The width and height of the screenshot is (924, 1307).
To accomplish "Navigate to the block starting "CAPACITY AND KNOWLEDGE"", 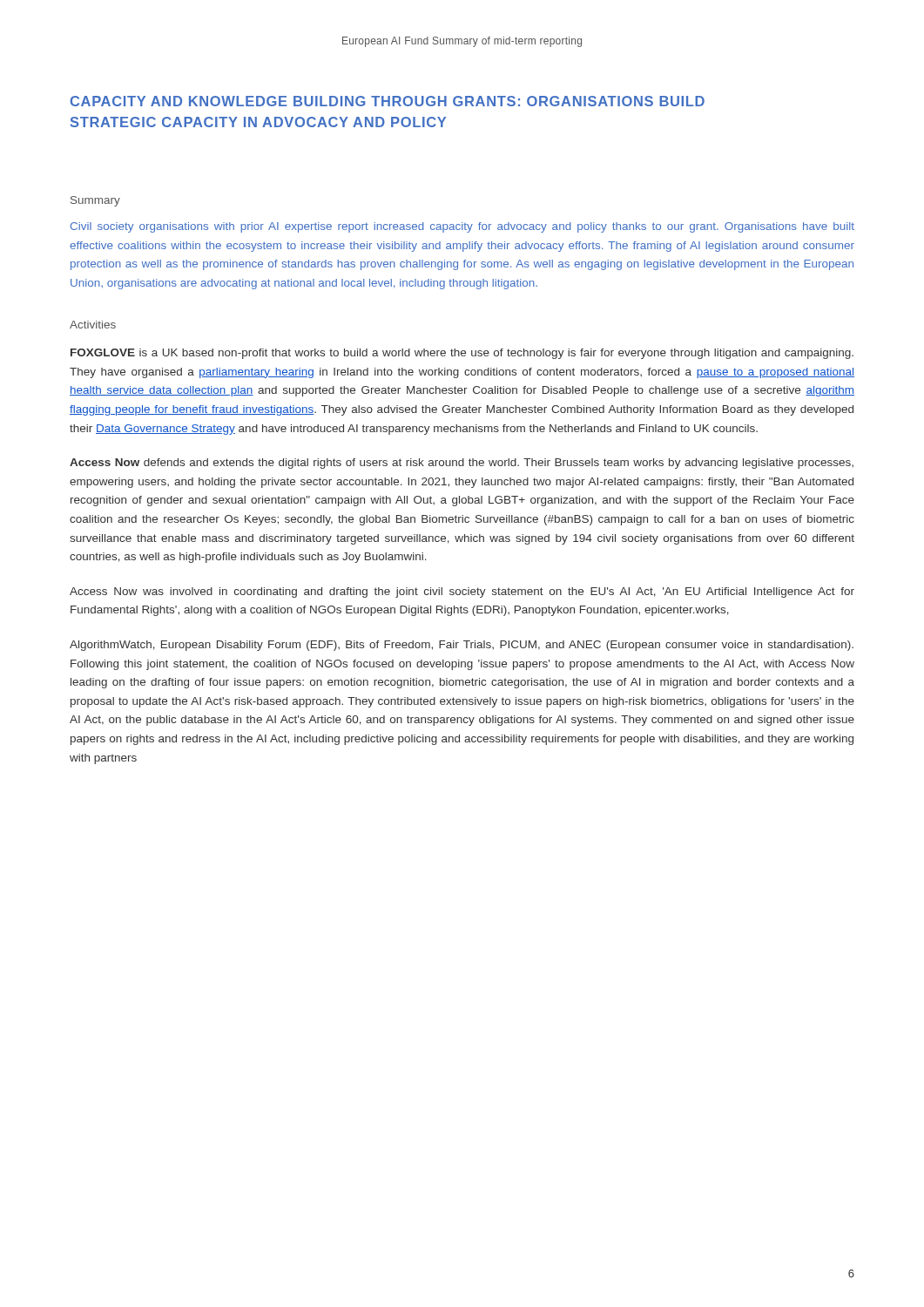I will [462, 112].
